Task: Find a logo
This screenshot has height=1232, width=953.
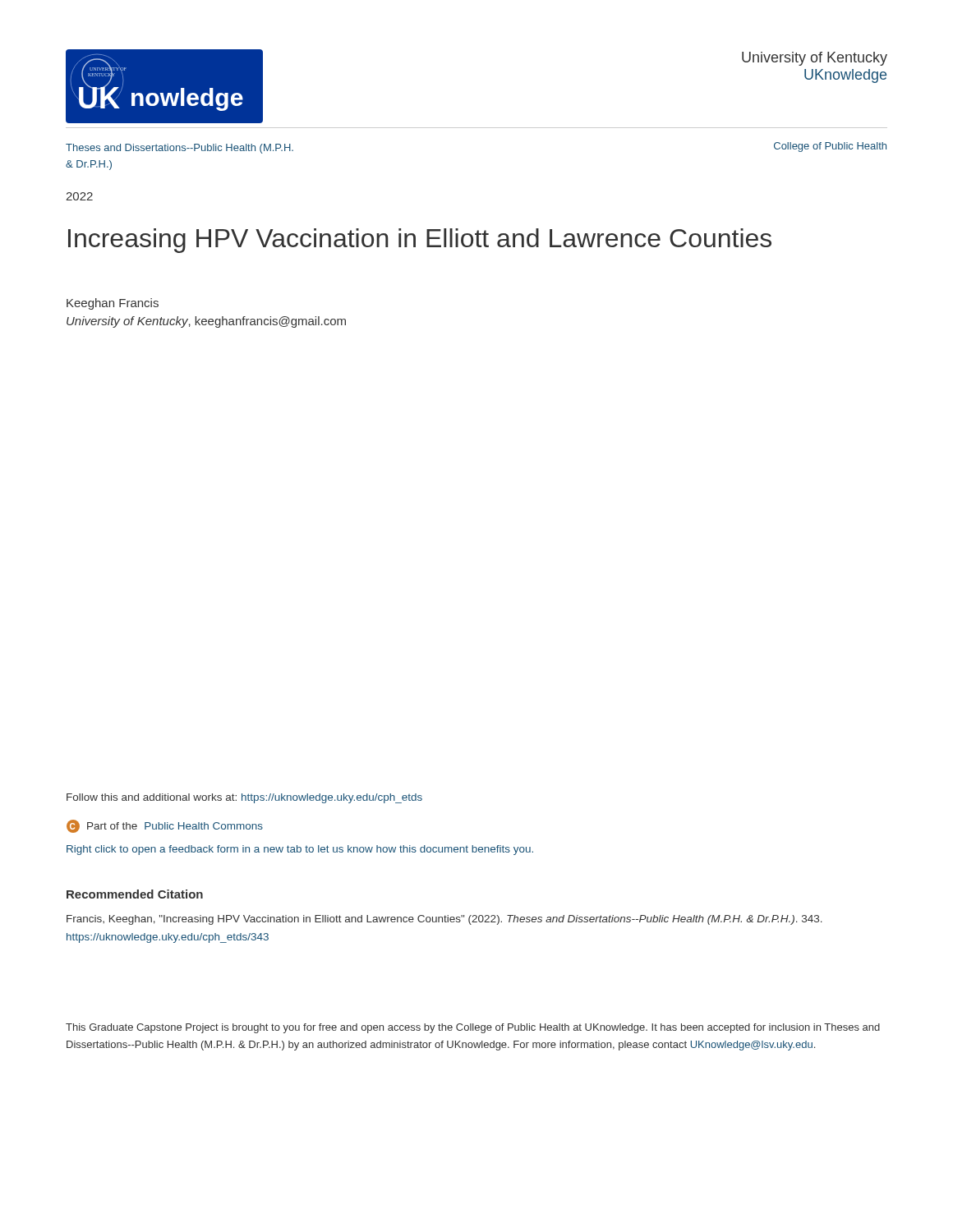Action: [x=164, y=86]
